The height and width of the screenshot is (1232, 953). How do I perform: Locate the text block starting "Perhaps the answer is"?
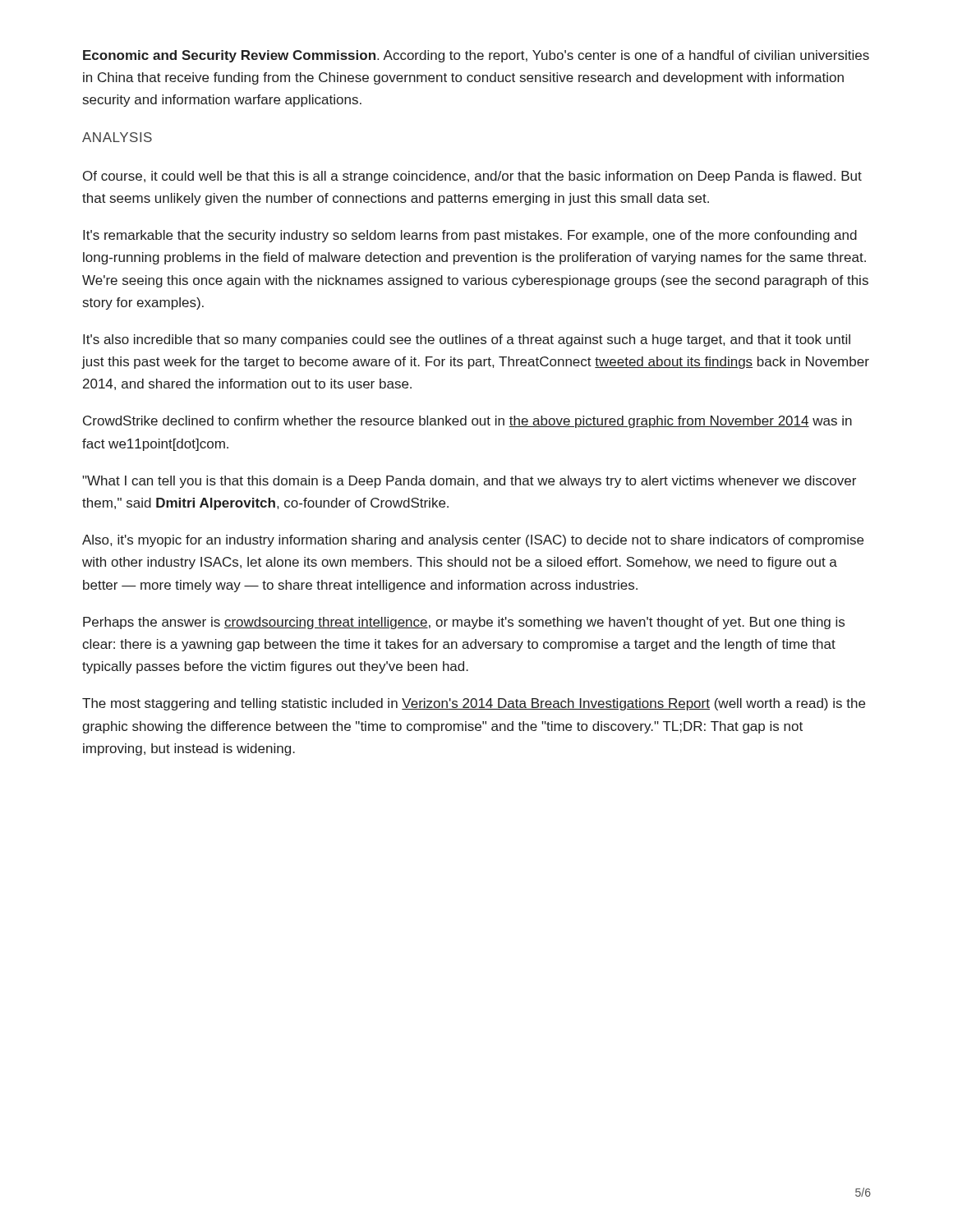(476, 644)
